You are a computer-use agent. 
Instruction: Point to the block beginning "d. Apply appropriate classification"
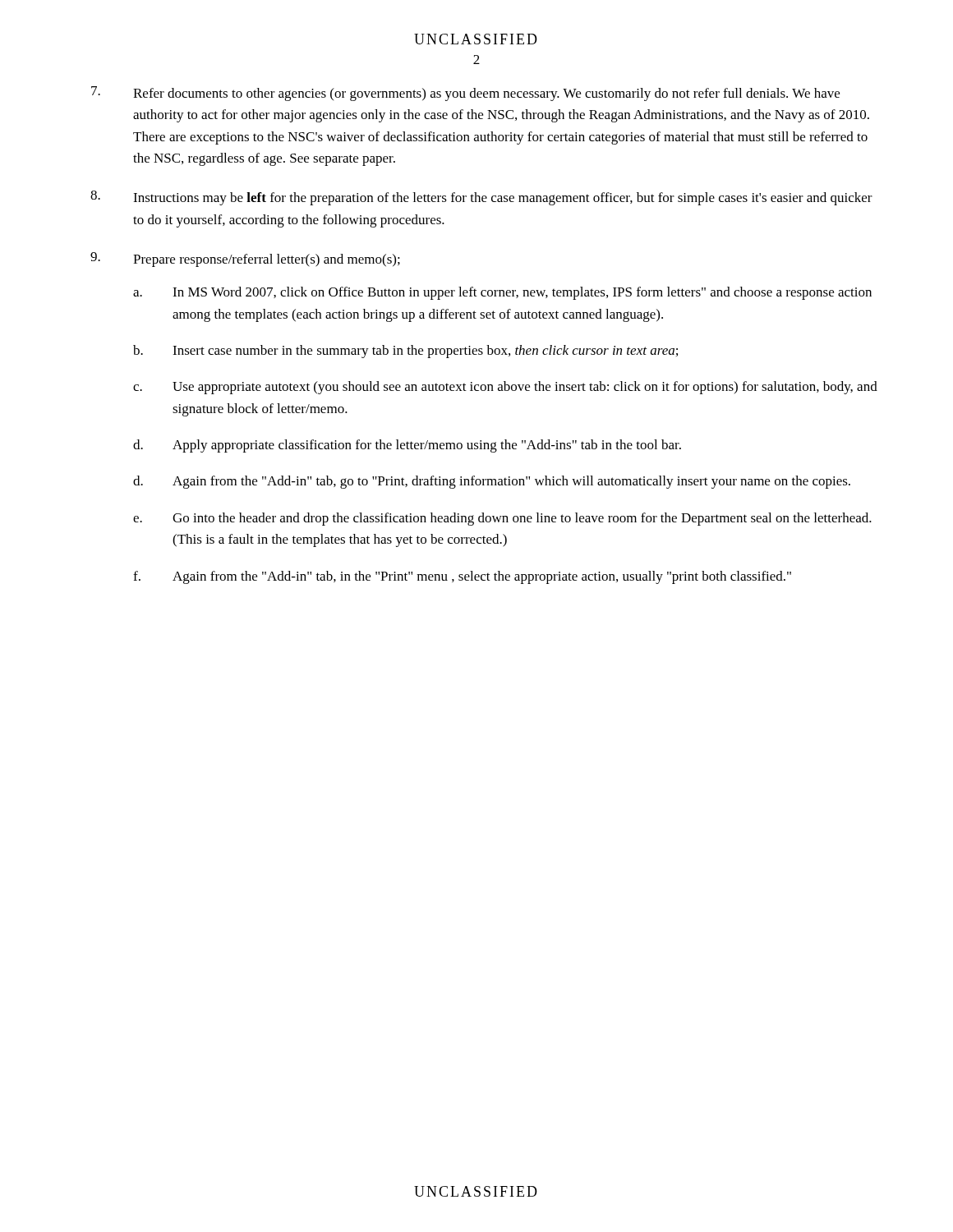click(x=506, y=445)
